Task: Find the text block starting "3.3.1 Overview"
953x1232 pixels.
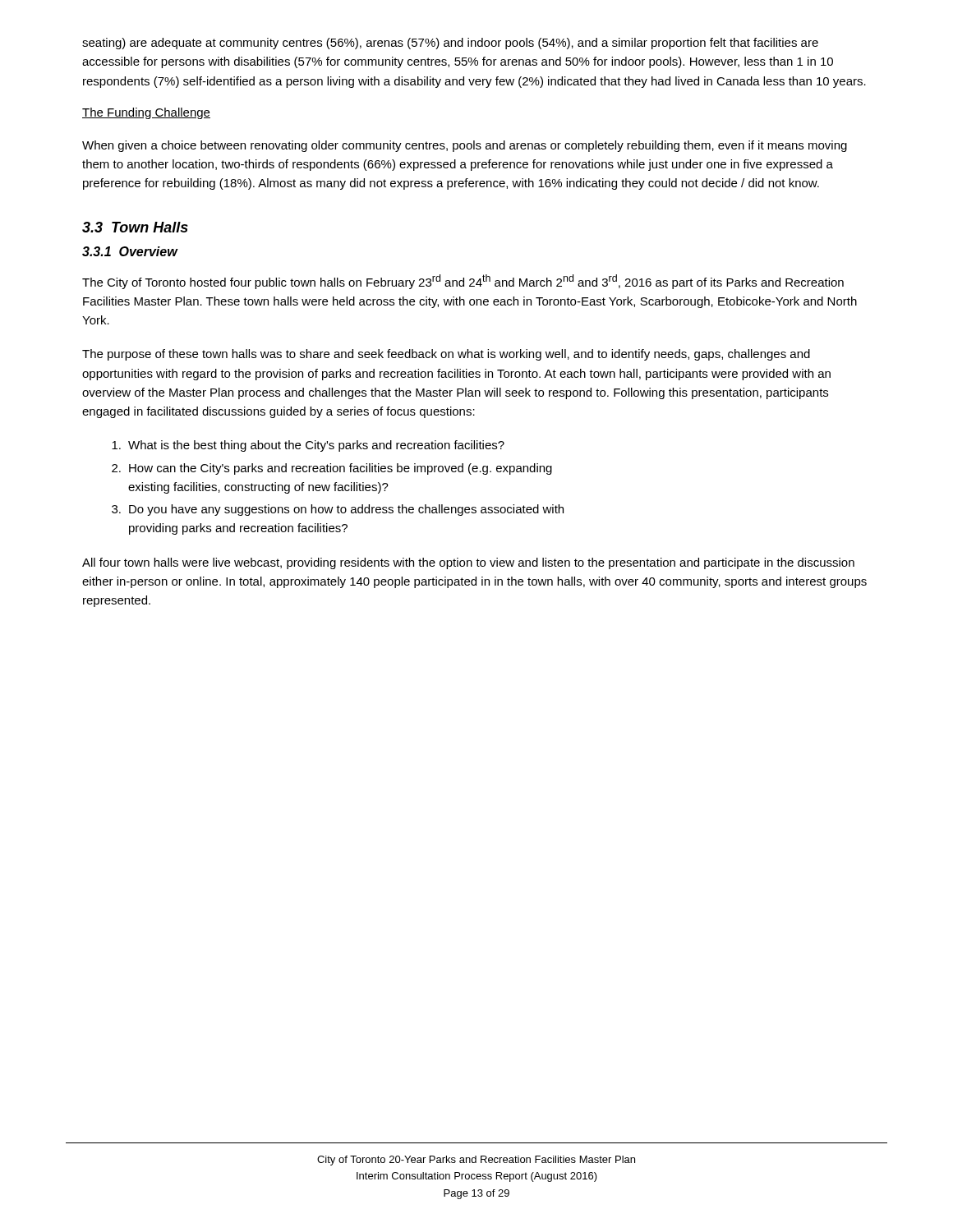Action: [x=130, y=251]
